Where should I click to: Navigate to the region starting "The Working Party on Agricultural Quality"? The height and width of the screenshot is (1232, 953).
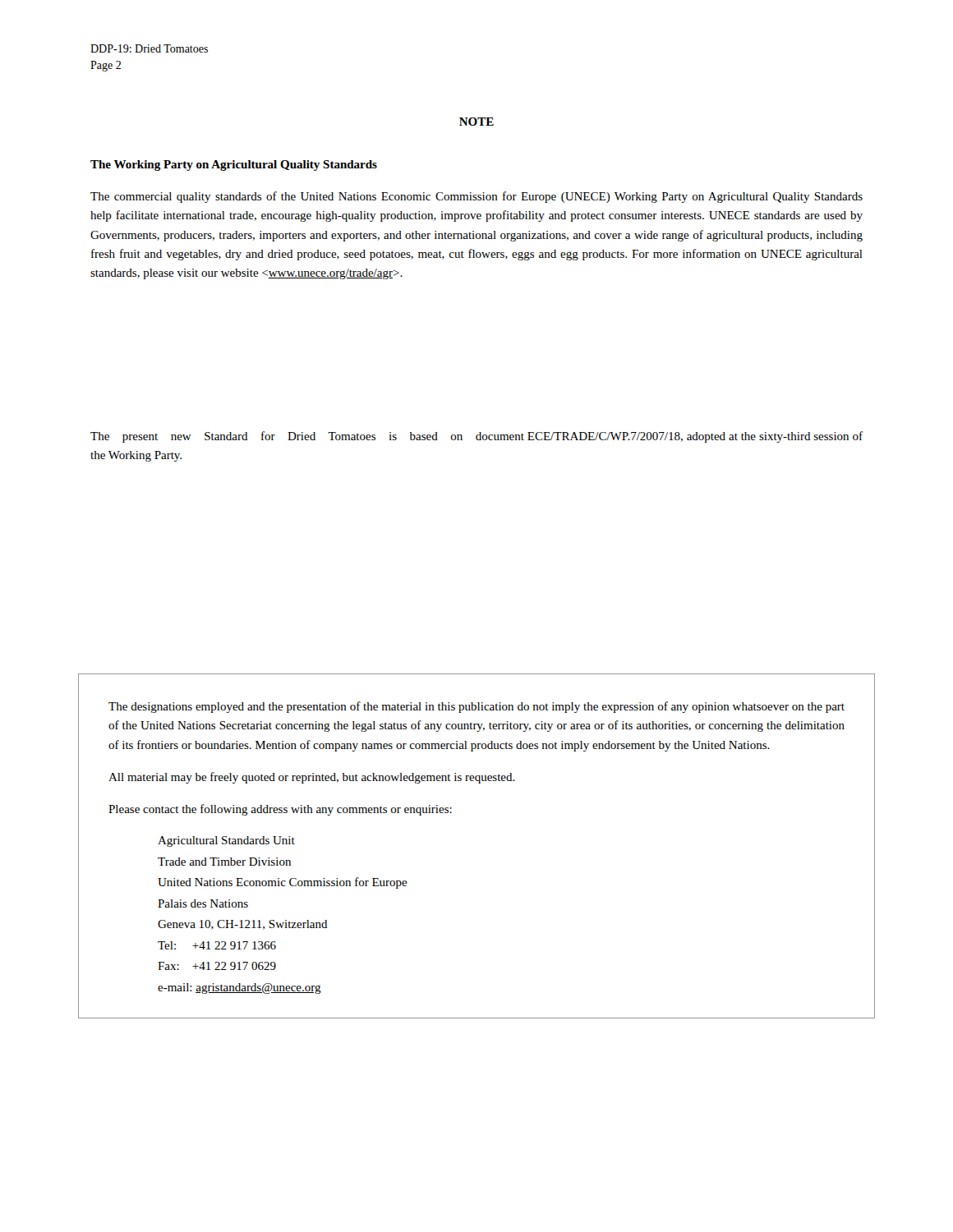[x=234, y=164]
